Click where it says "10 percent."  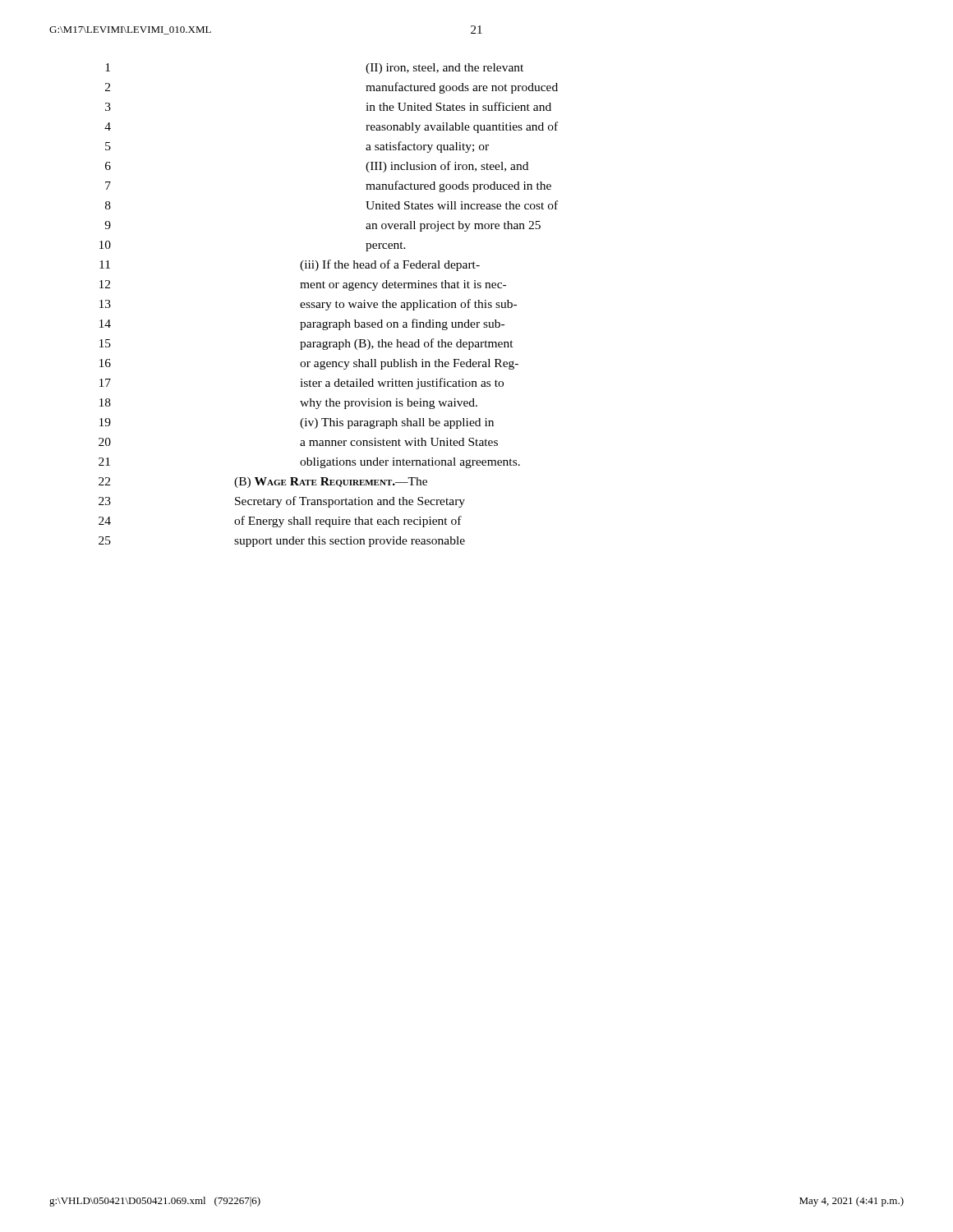(109, 247)
